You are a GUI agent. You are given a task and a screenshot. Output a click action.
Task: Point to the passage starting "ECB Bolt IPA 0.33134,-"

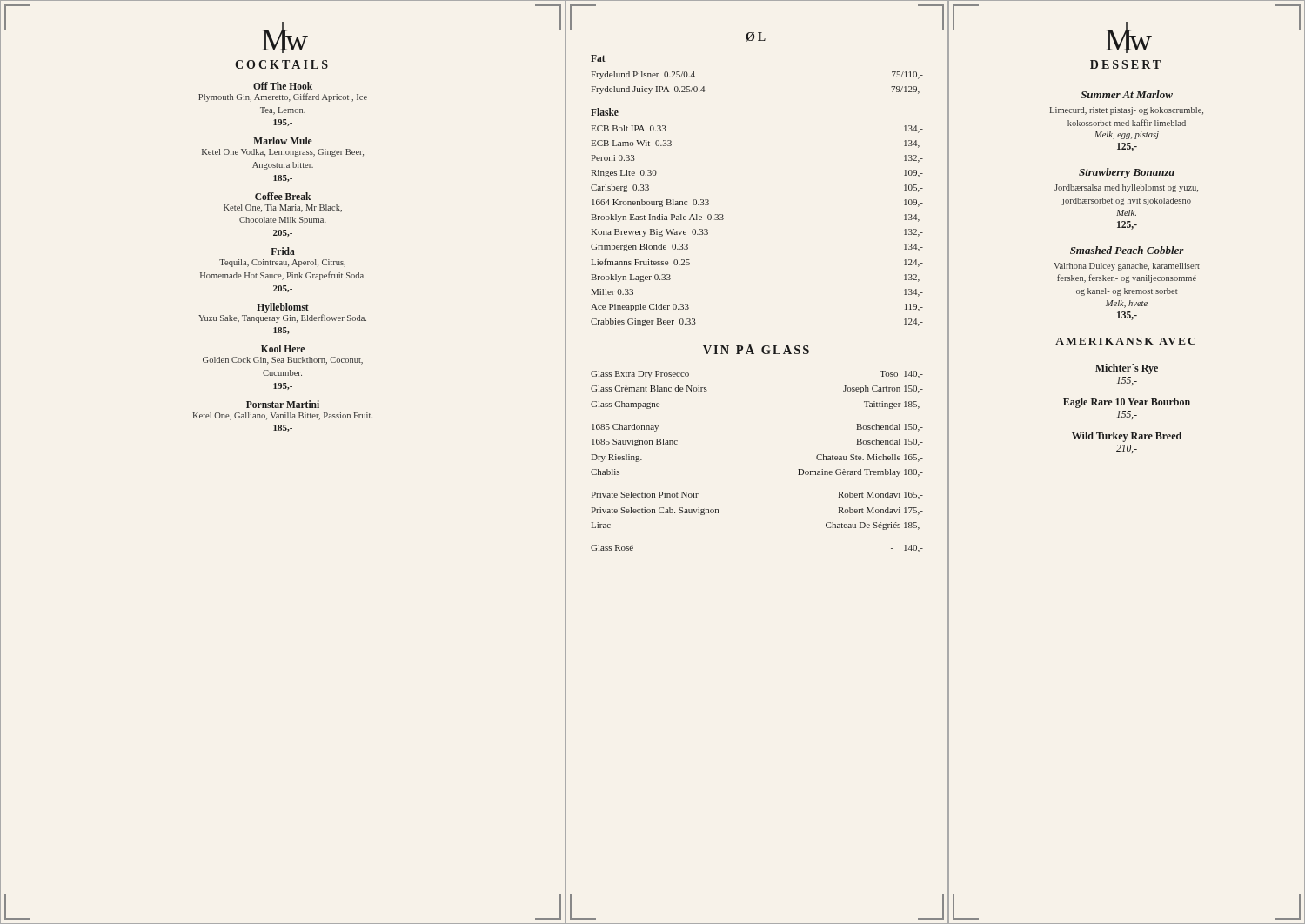coord(627,129)
